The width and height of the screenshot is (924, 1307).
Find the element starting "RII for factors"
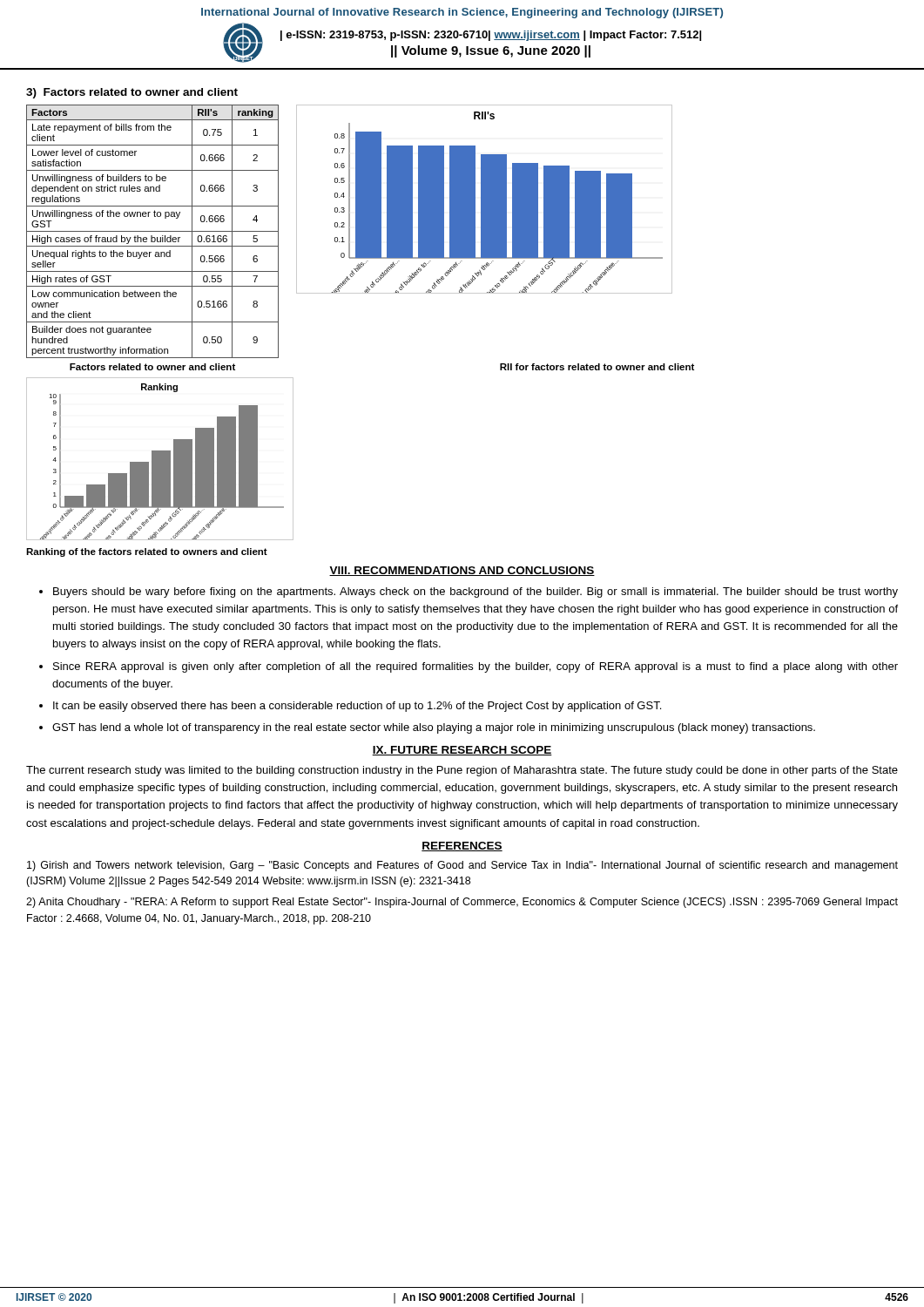(597, 367)
